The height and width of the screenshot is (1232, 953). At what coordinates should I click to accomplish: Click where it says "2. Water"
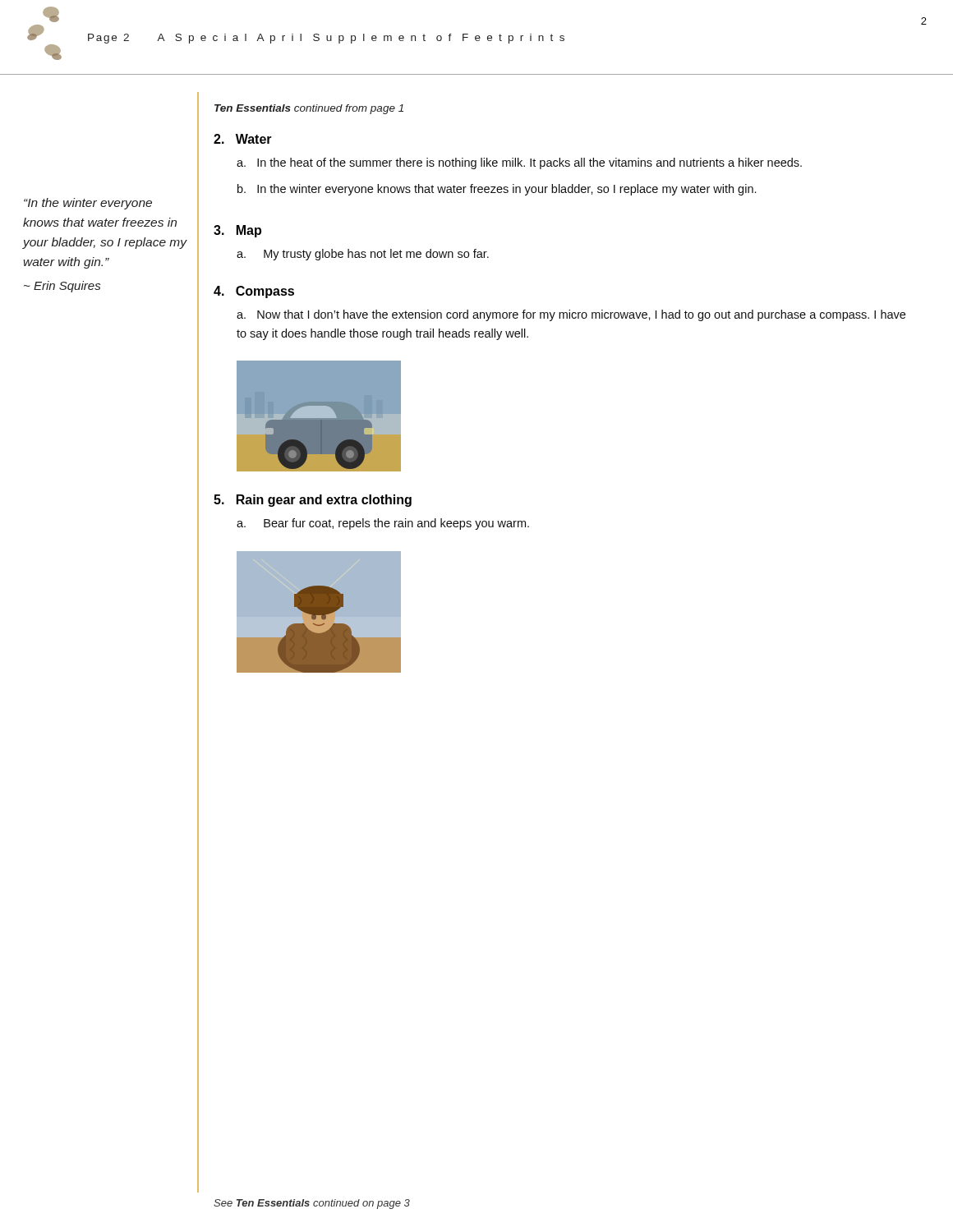tap(243, 139)
